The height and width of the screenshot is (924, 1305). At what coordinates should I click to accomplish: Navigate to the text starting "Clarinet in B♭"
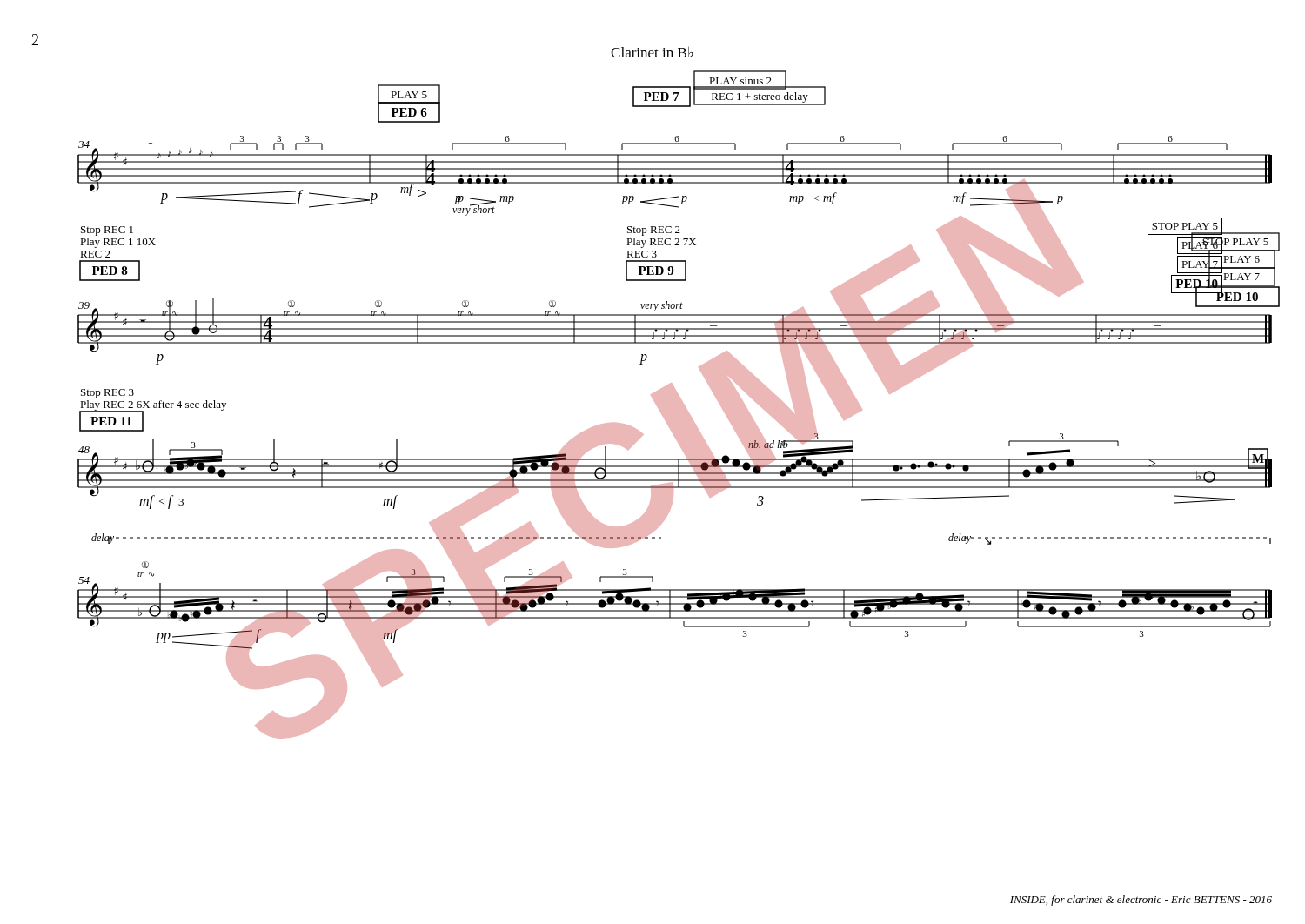click(x=652, y=53)
